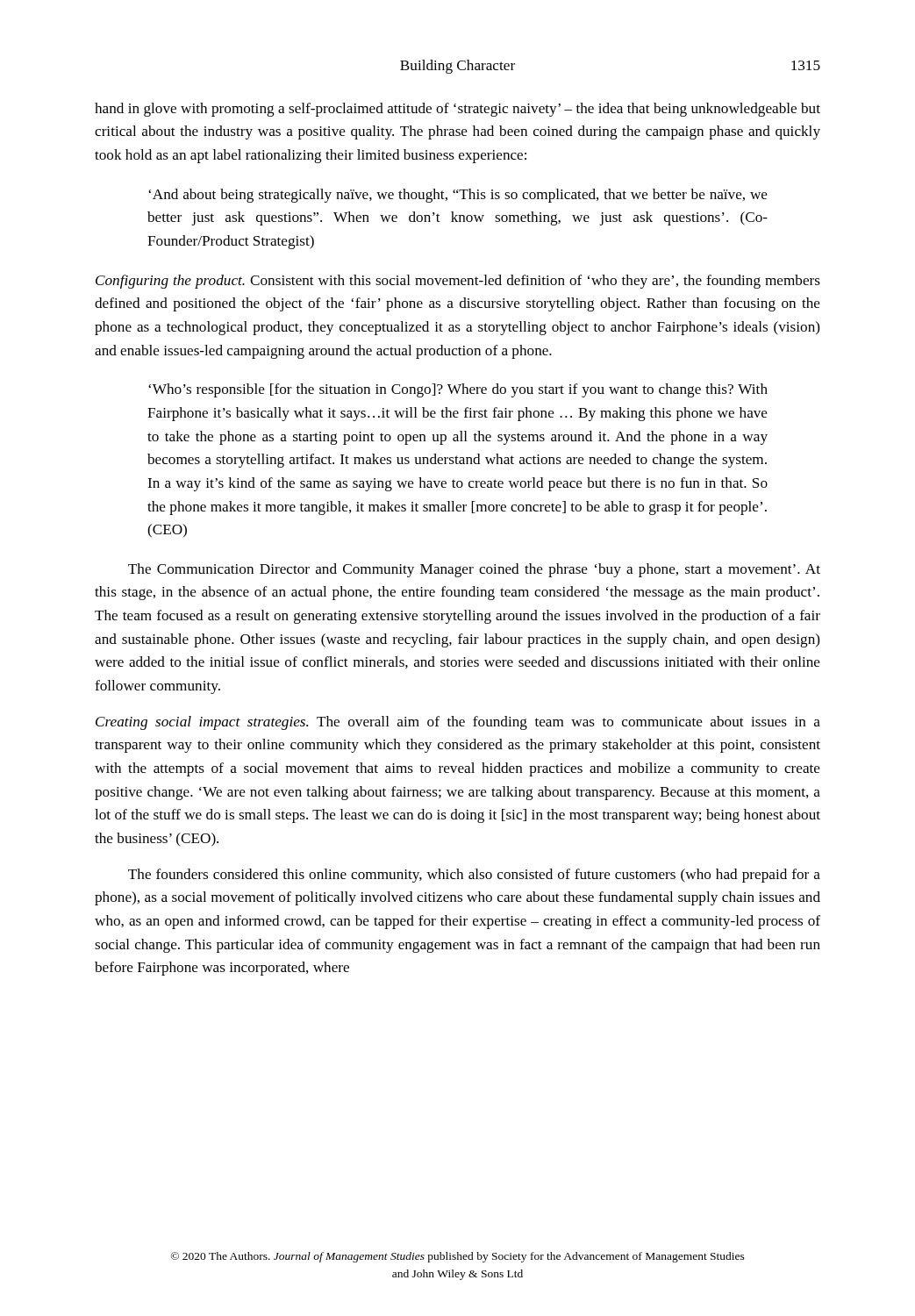Click on the region starting "The founders considered"
The width and height of the screenshot is (915, 1316).
(458, 921)
